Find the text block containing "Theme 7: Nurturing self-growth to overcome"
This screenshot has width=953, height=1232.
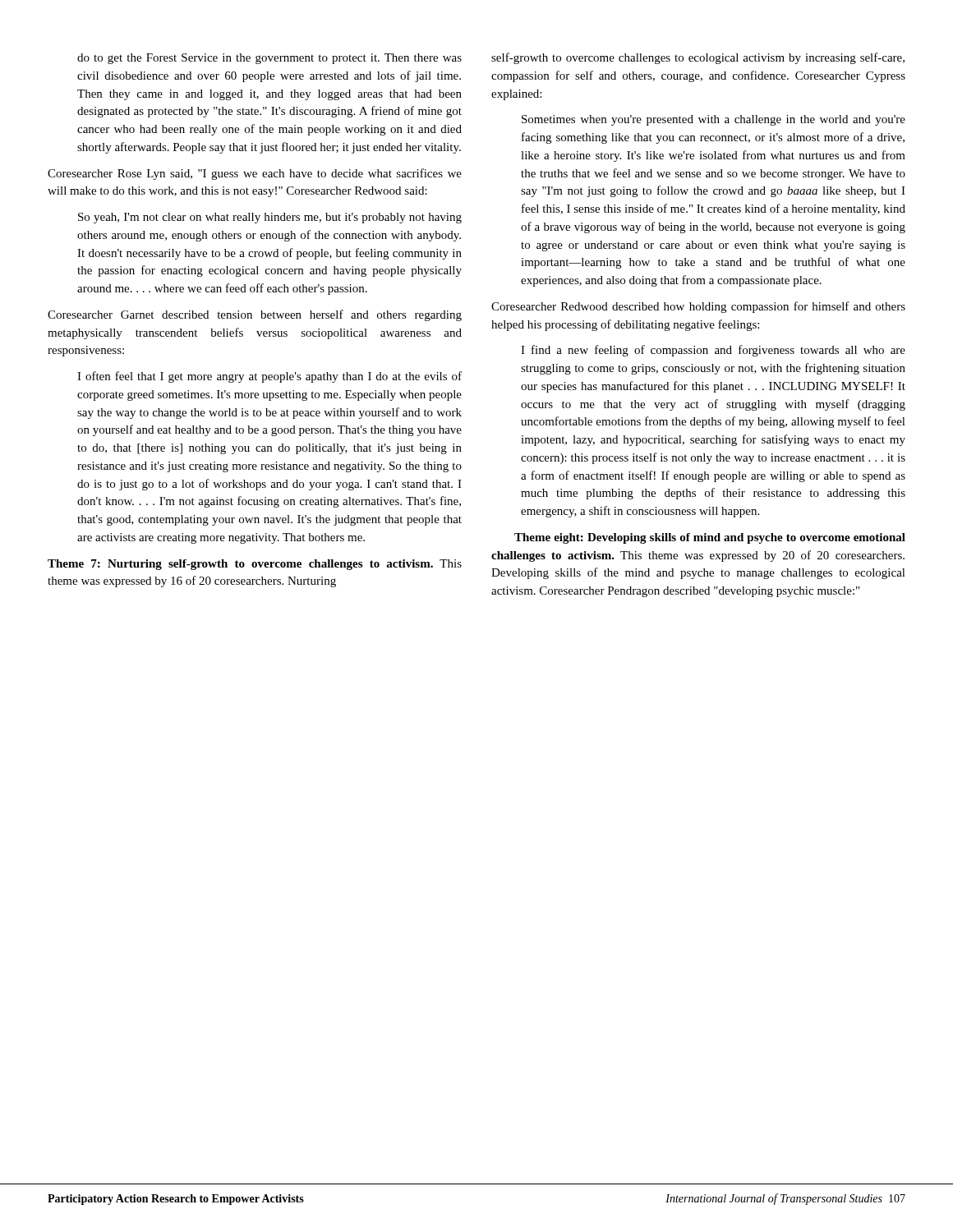(255, 573)
